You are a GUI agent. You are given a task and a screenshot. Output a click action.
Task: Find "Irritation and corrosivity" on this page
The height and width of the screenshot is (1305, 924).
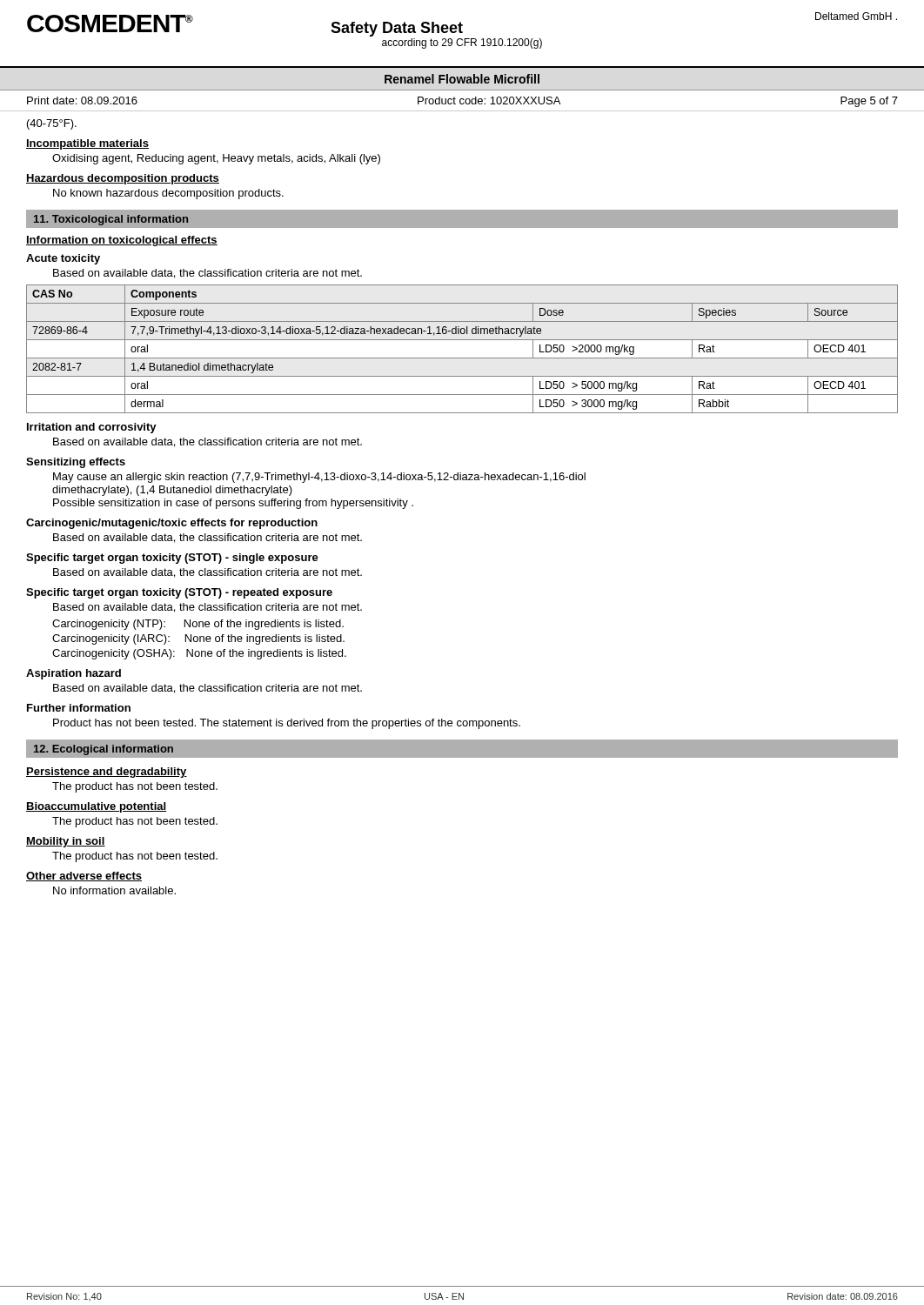[91, 427]
